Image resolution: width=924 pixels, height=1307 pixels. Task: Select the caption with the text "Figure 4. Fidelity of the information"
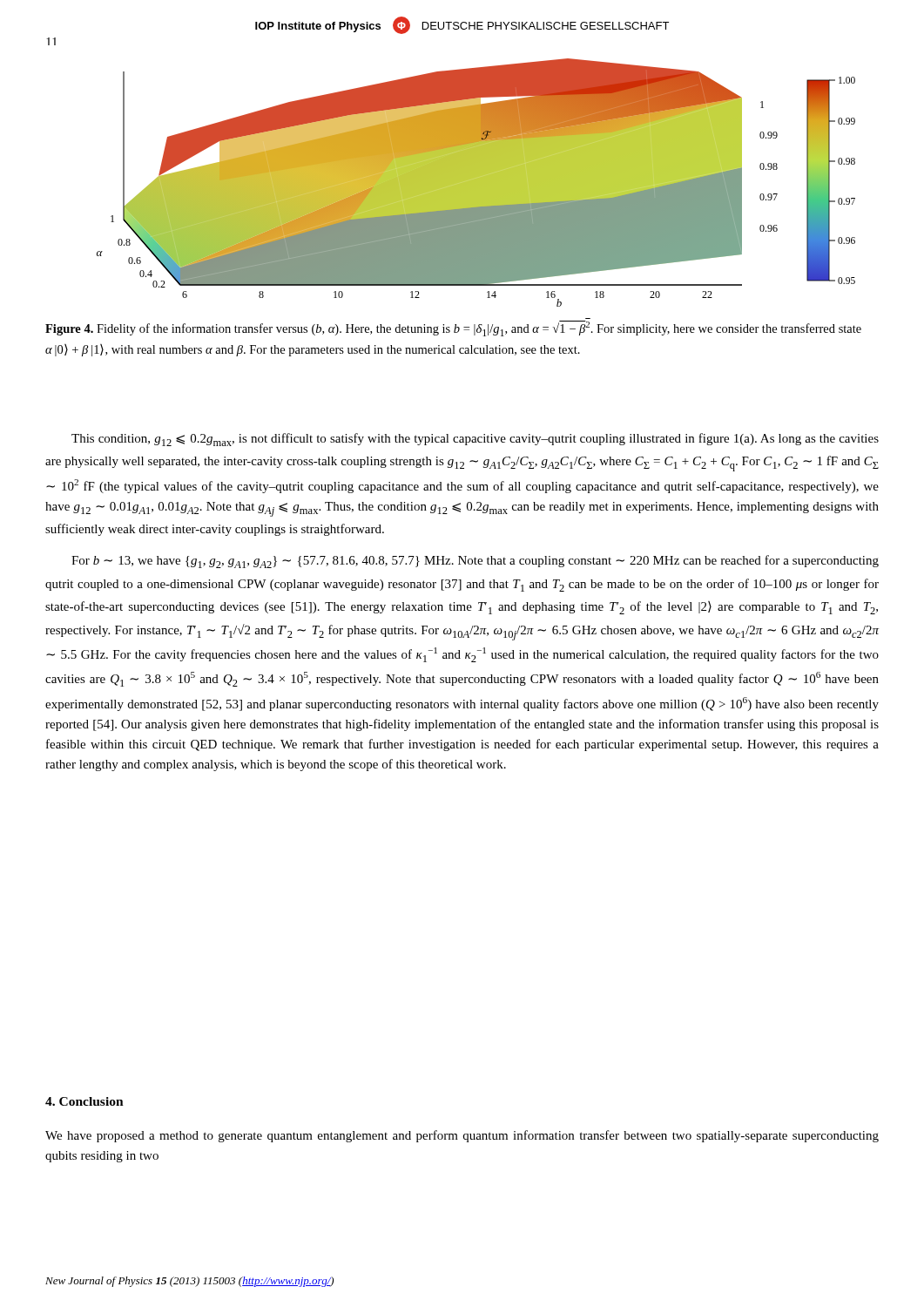click(453, 338)
